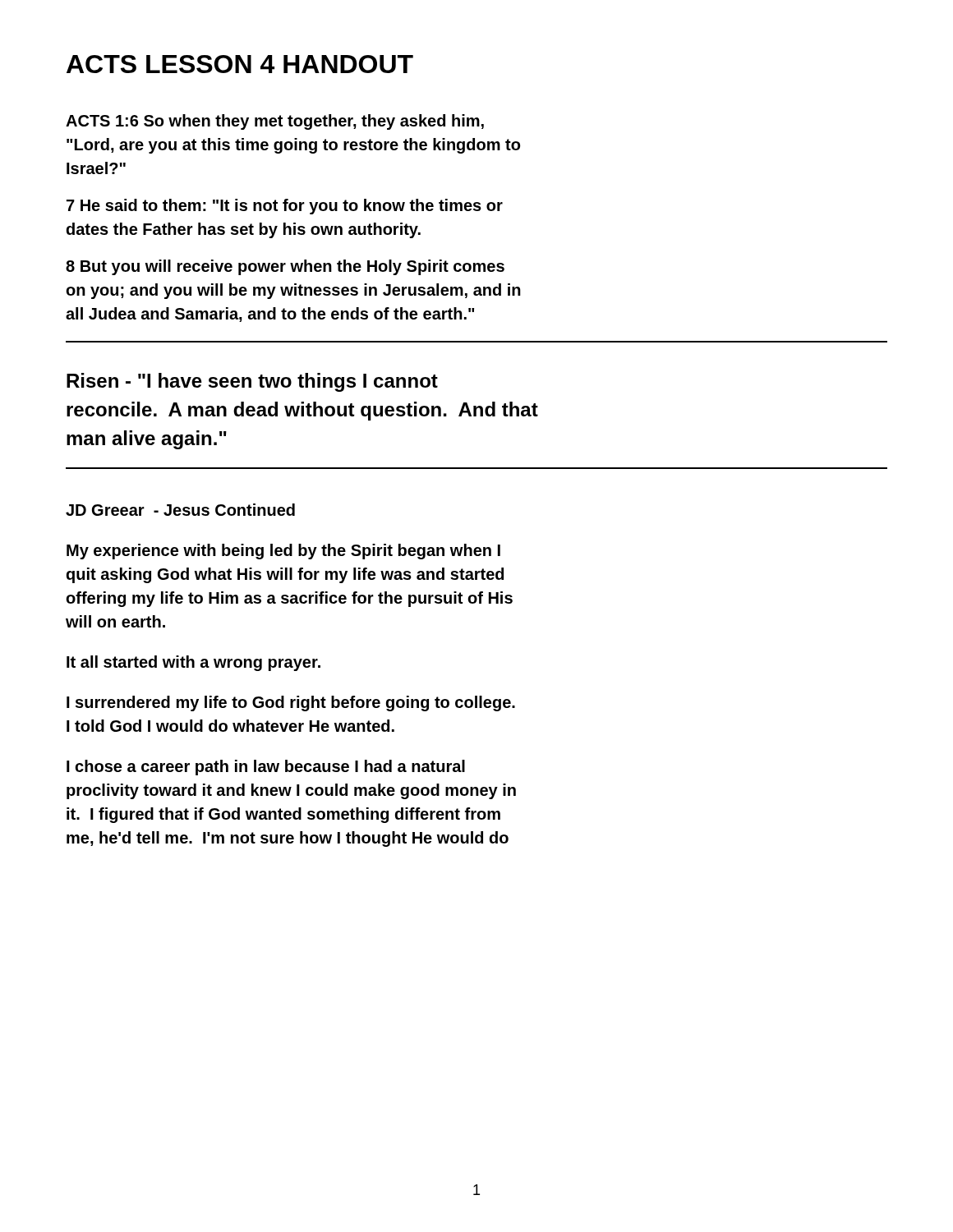Select the text block that reads "Risen - "I have seen"
This screenshot has width=953, height=1232.
click(476, 410)
